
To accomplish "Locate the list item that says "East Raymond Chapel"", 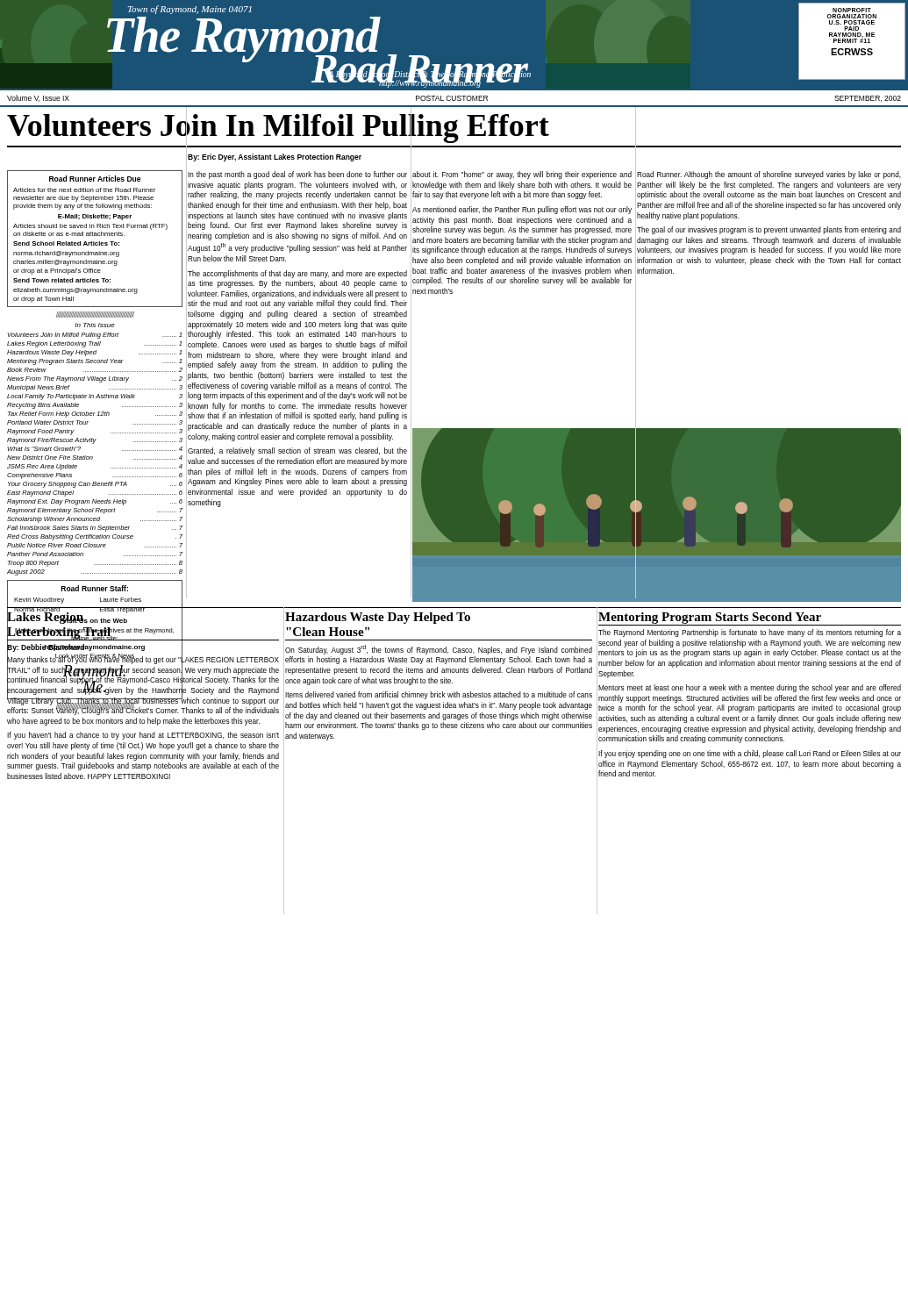I will (95, 493).
